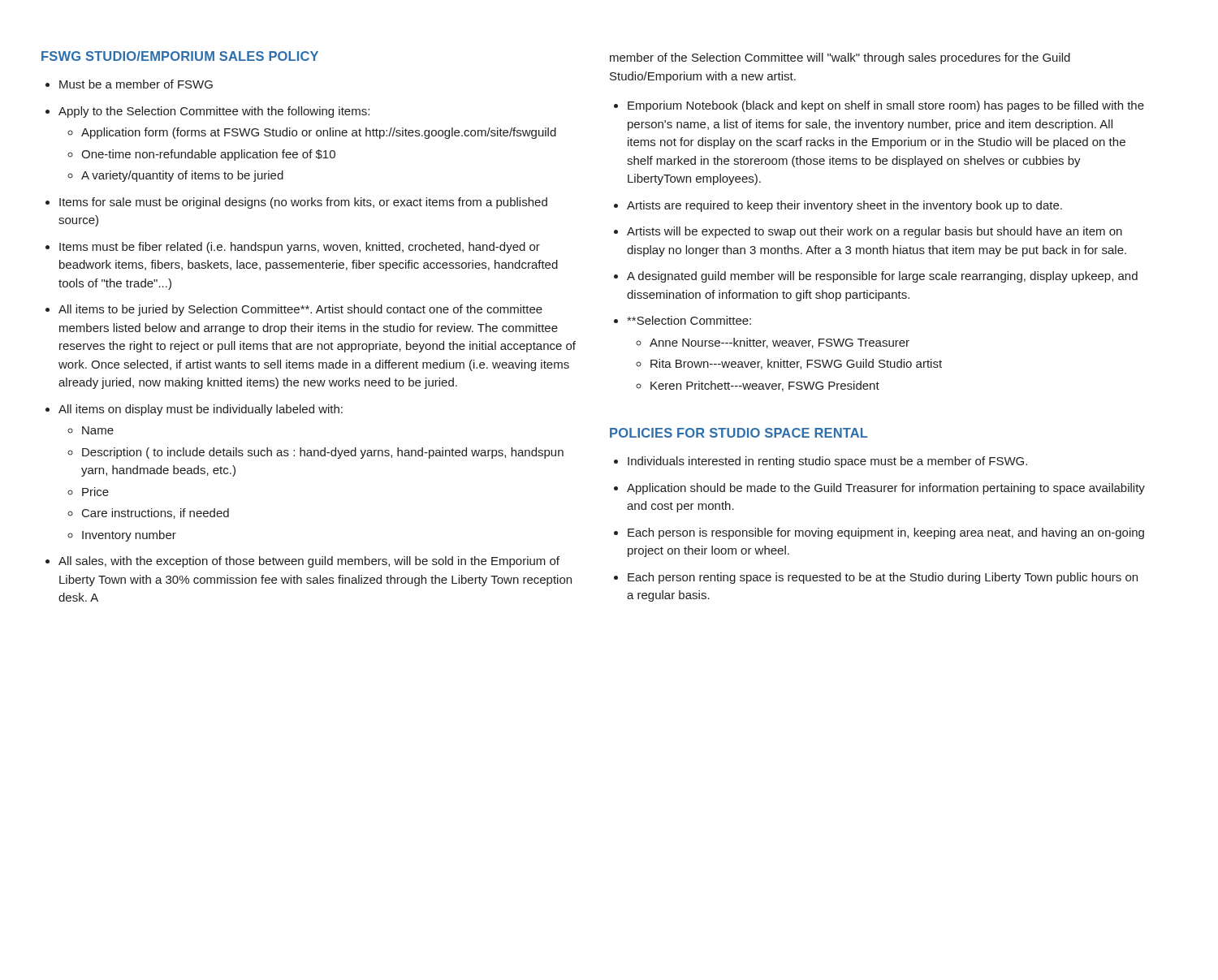Find the block on this page that starts "member of the Selection Committee"
Image resolution: width=1218 pixels, height=980 pixels.
(877, 67)
